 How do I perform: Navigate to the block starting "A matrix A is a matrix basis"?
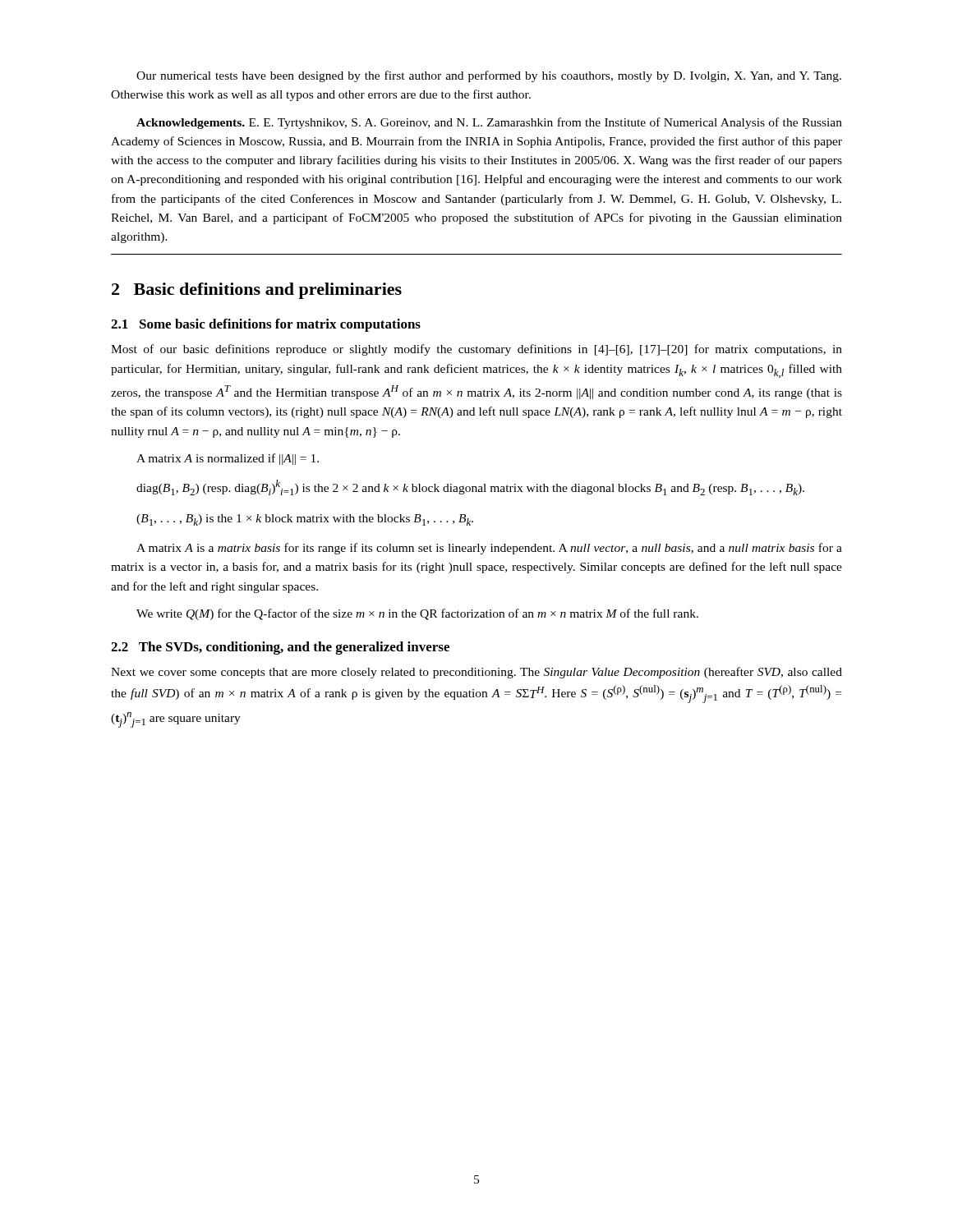point(476,567)
